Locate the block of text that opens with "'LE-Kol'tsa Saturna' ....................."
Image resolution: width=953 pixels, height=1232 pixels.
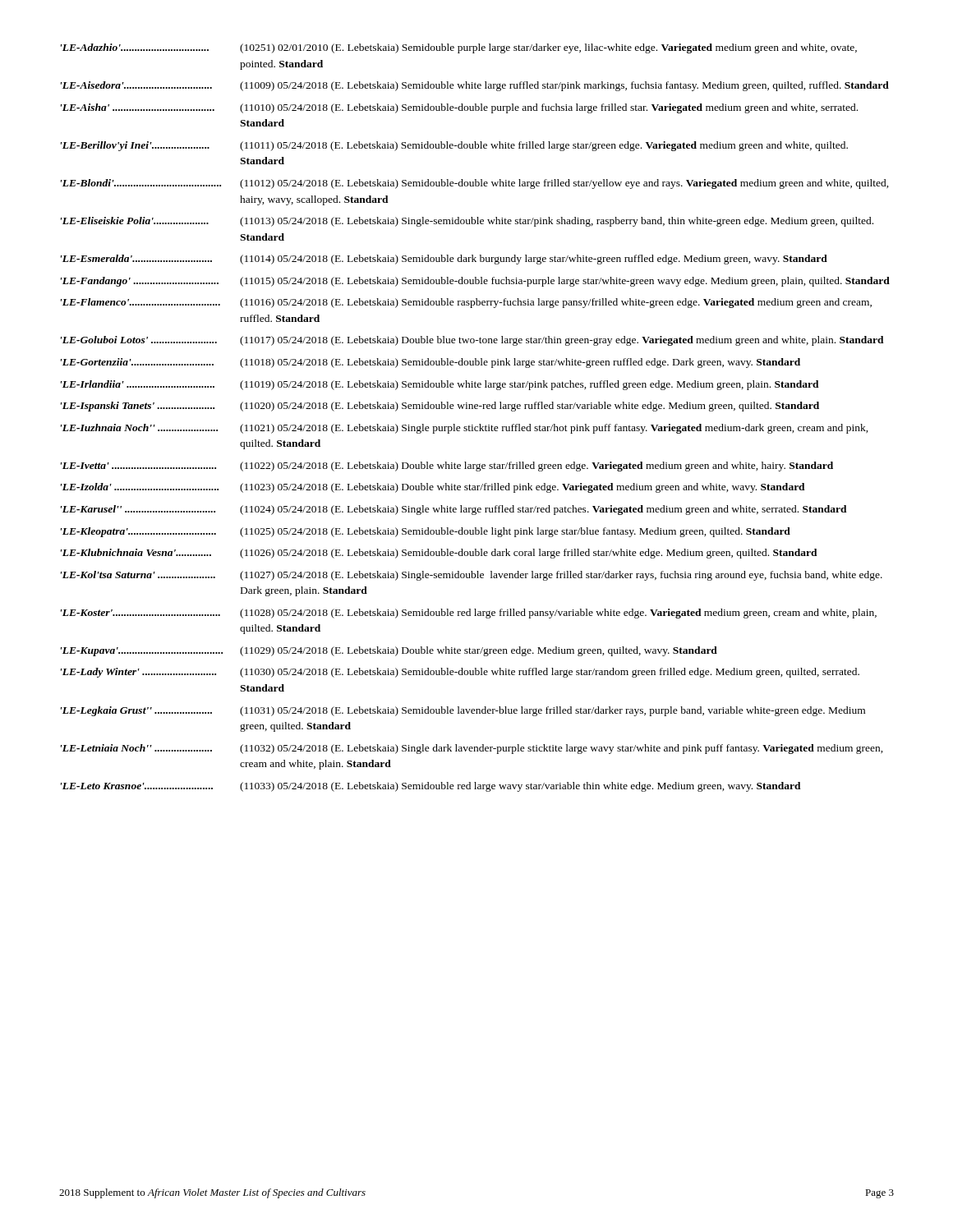(x=476, y=582)
